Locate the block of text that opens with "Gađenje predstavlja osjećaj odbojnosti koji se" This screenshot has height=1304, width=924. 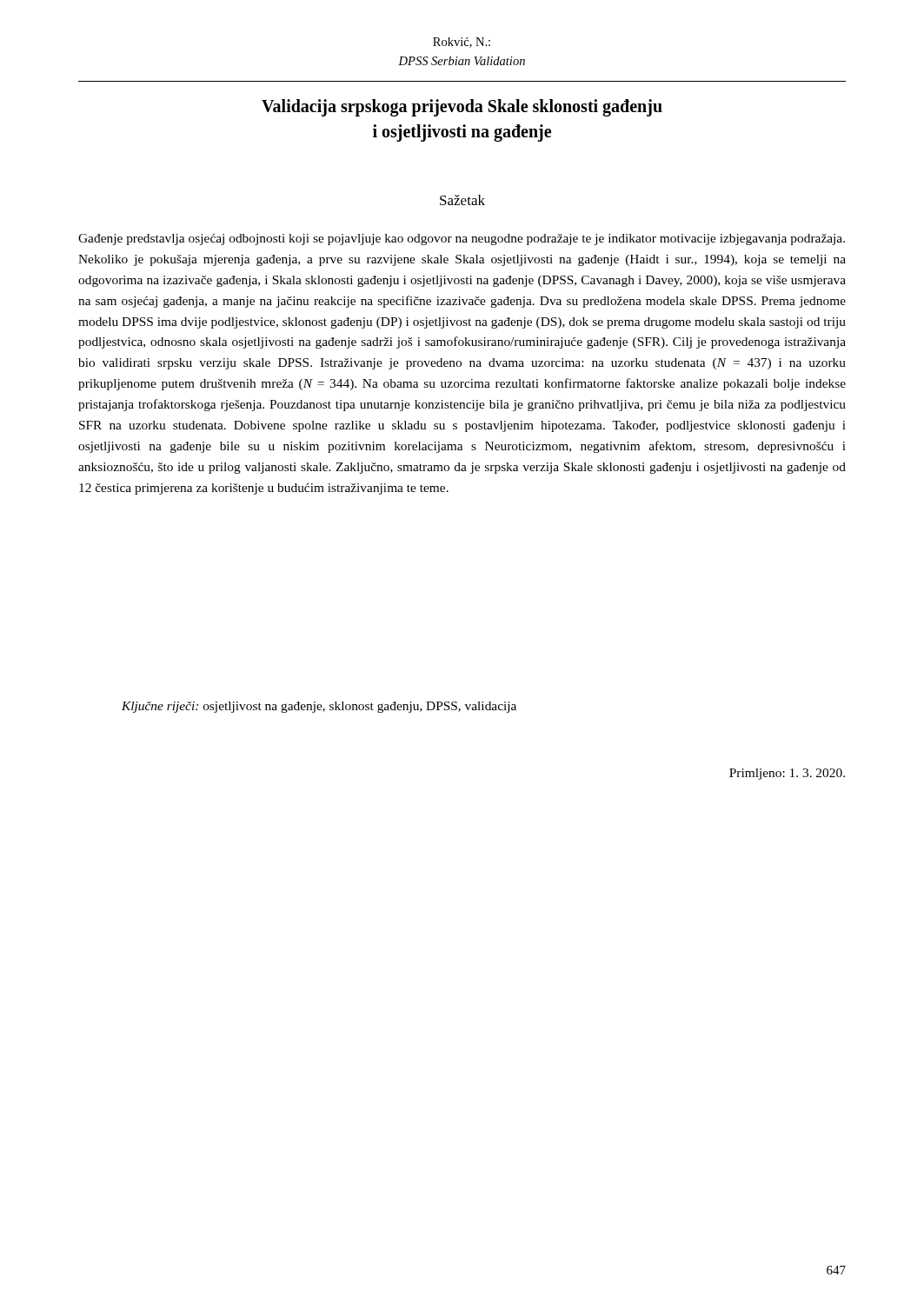pos(462,362)
